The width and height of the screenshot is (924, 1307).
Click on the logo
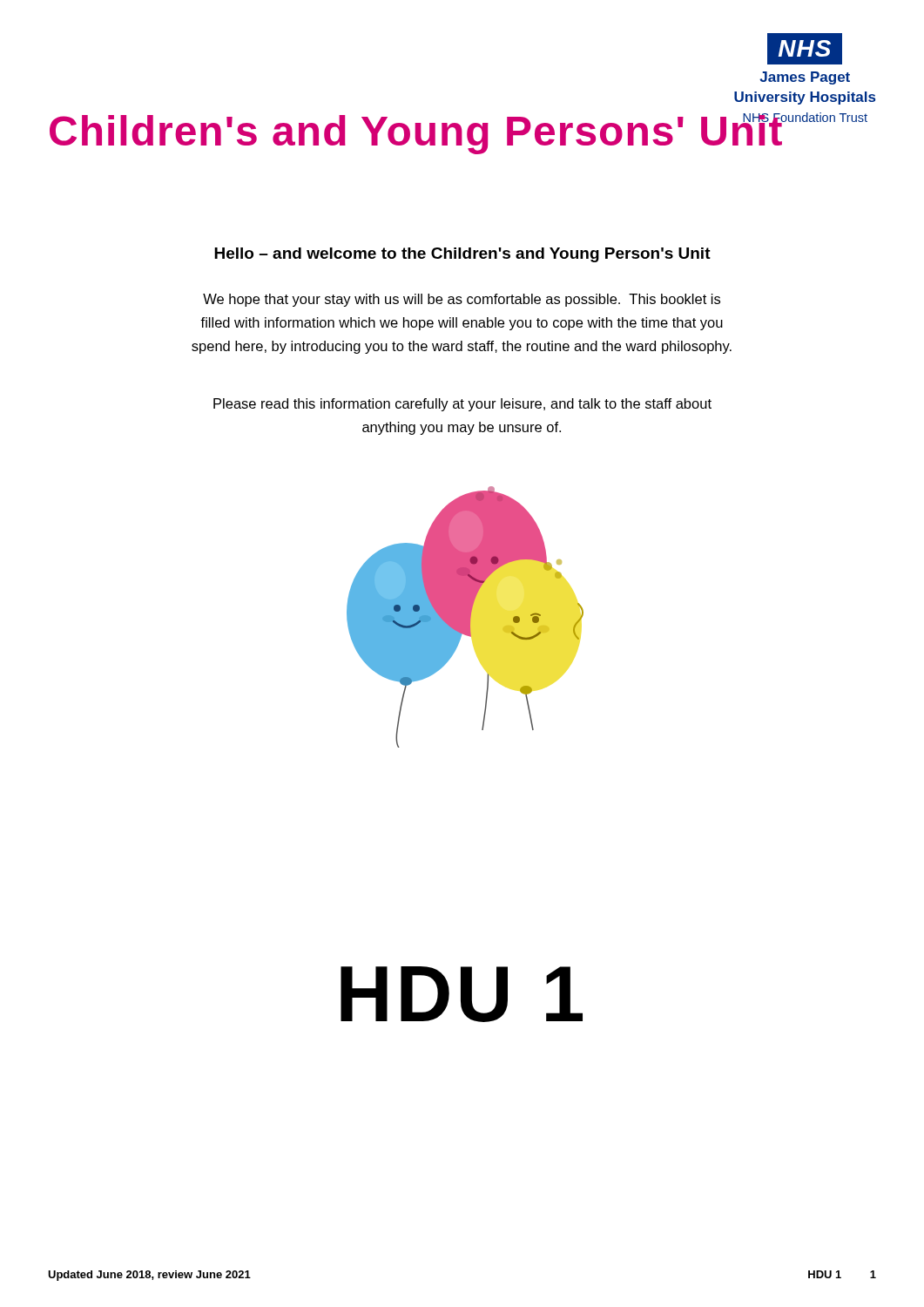pyautogui.click(x=805, y=81)
